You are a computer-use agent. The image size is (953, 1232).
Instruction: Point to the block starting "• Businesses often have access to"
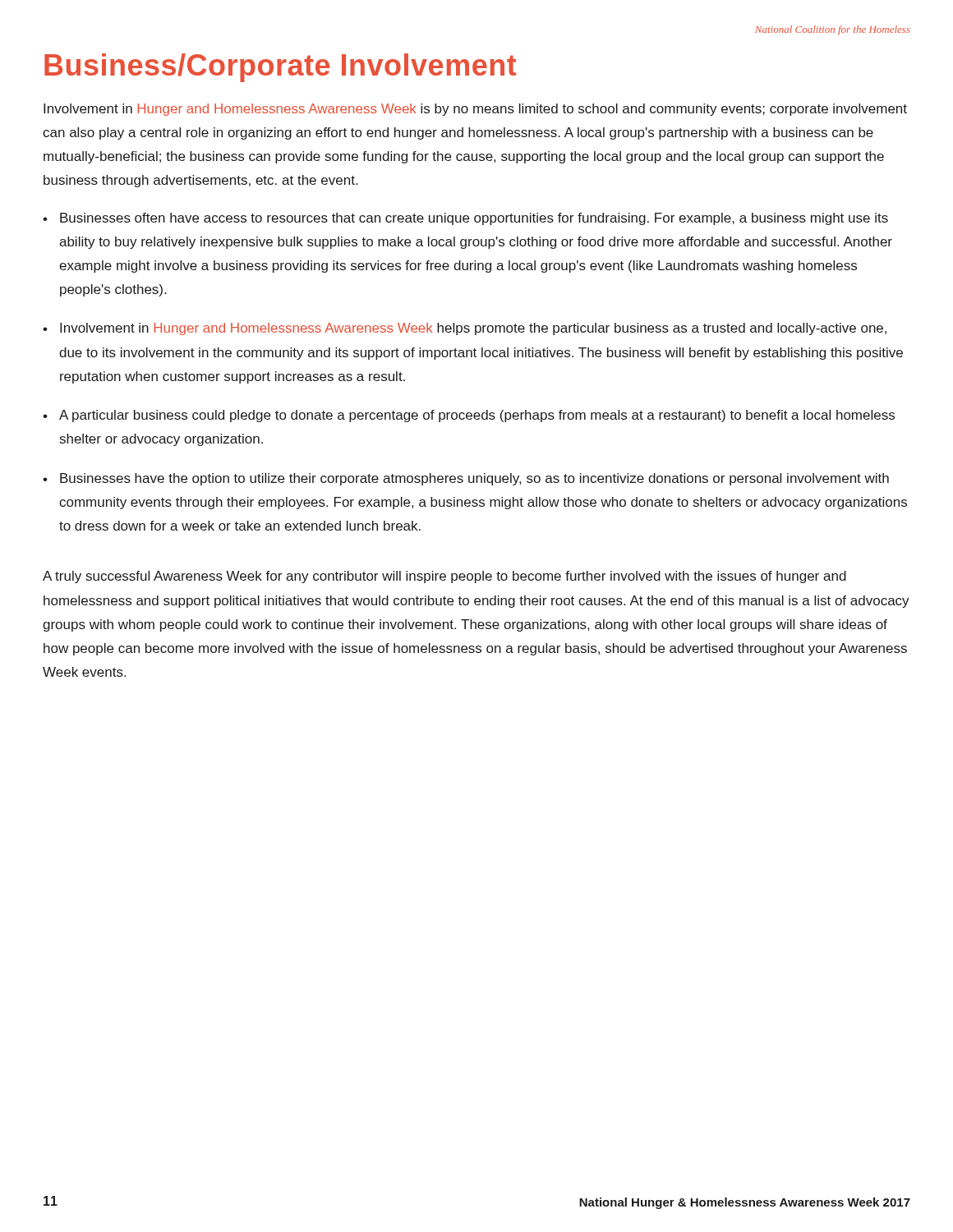click(x=476, y=254)
